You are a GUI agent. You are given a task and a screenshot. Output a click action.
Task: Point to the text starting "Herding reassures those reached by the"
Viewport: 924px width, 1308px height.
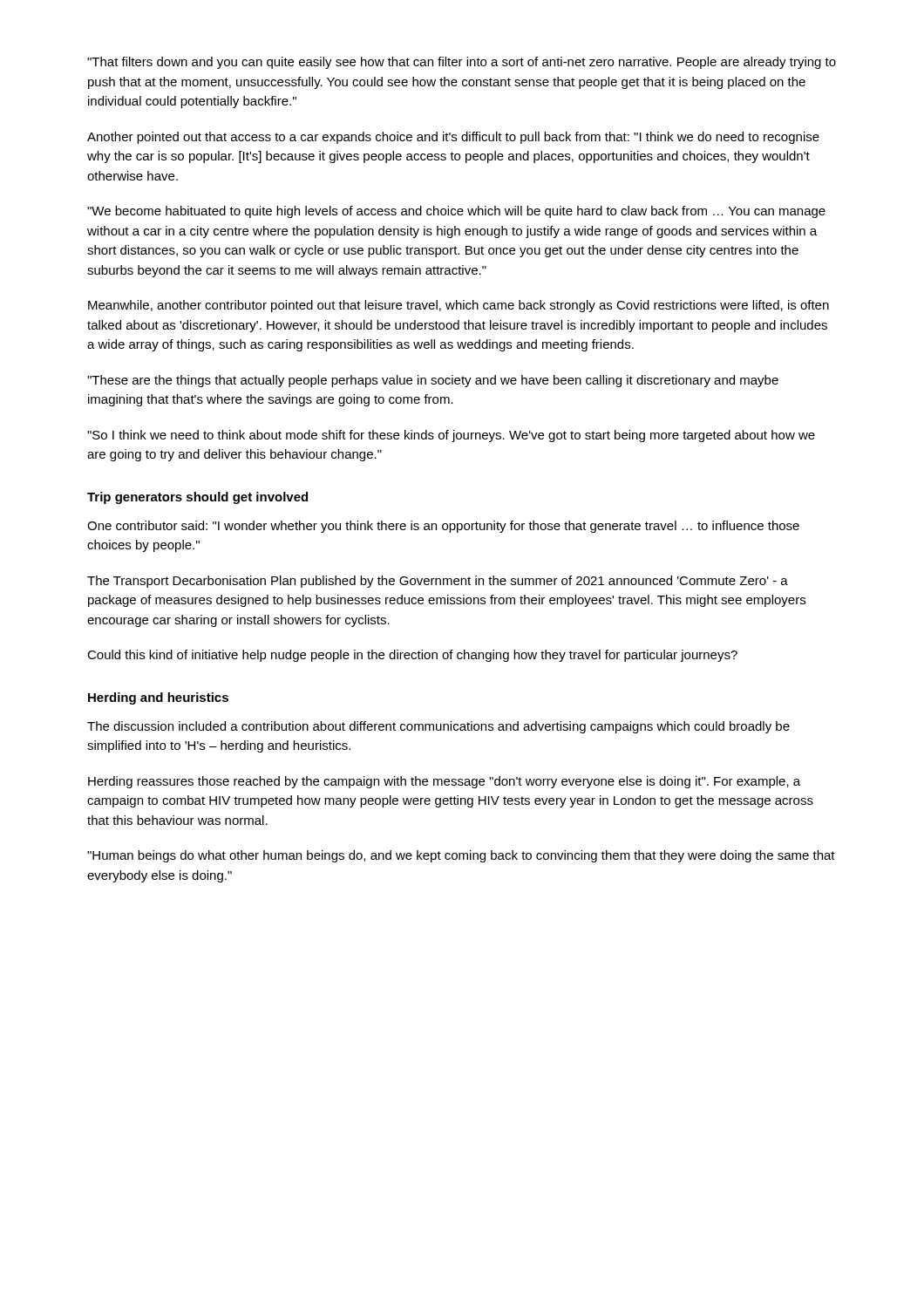(450, 800)
